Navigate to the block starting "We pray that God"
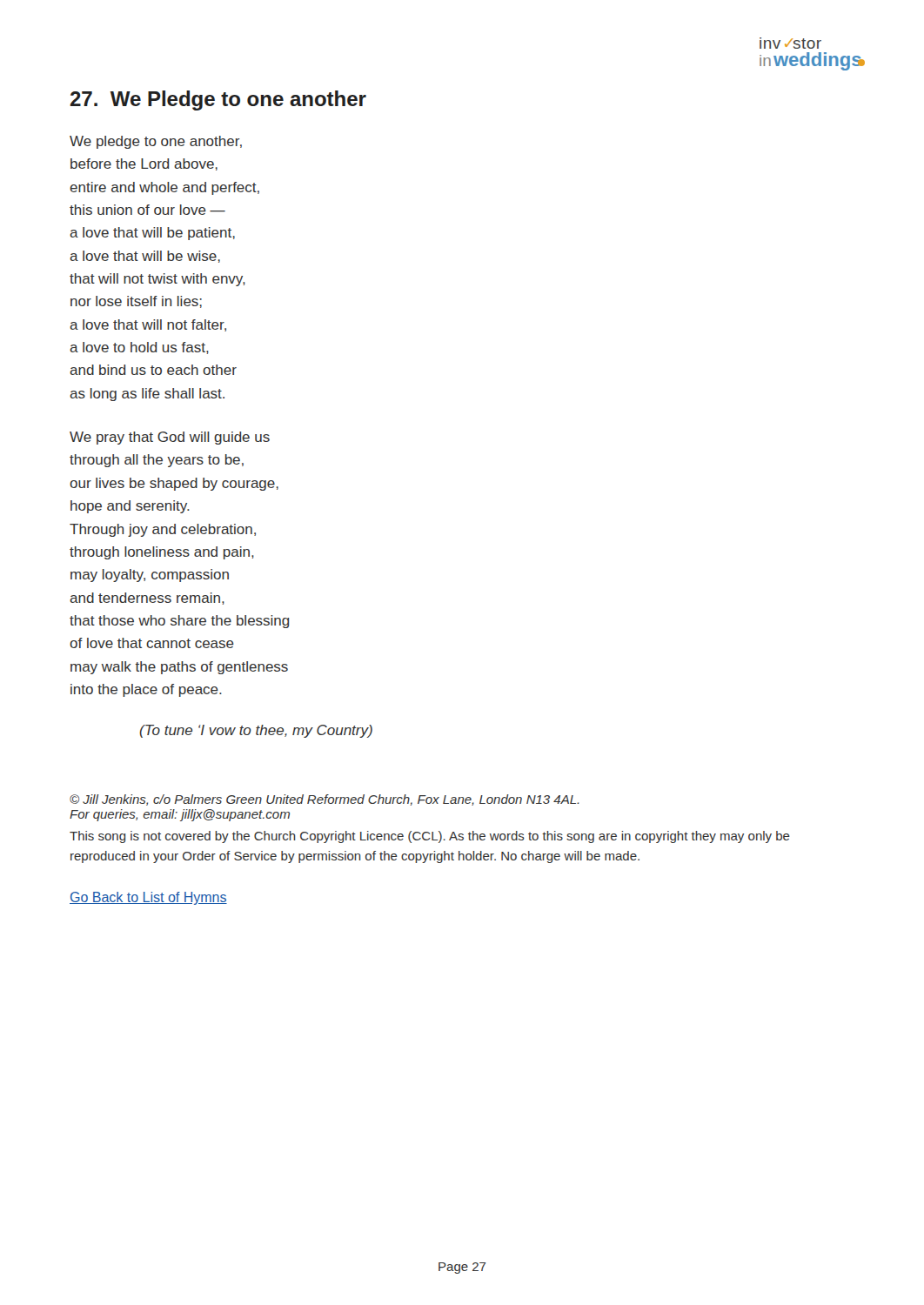This screenshot has width=924, height=1305. (x=180, y=563)
